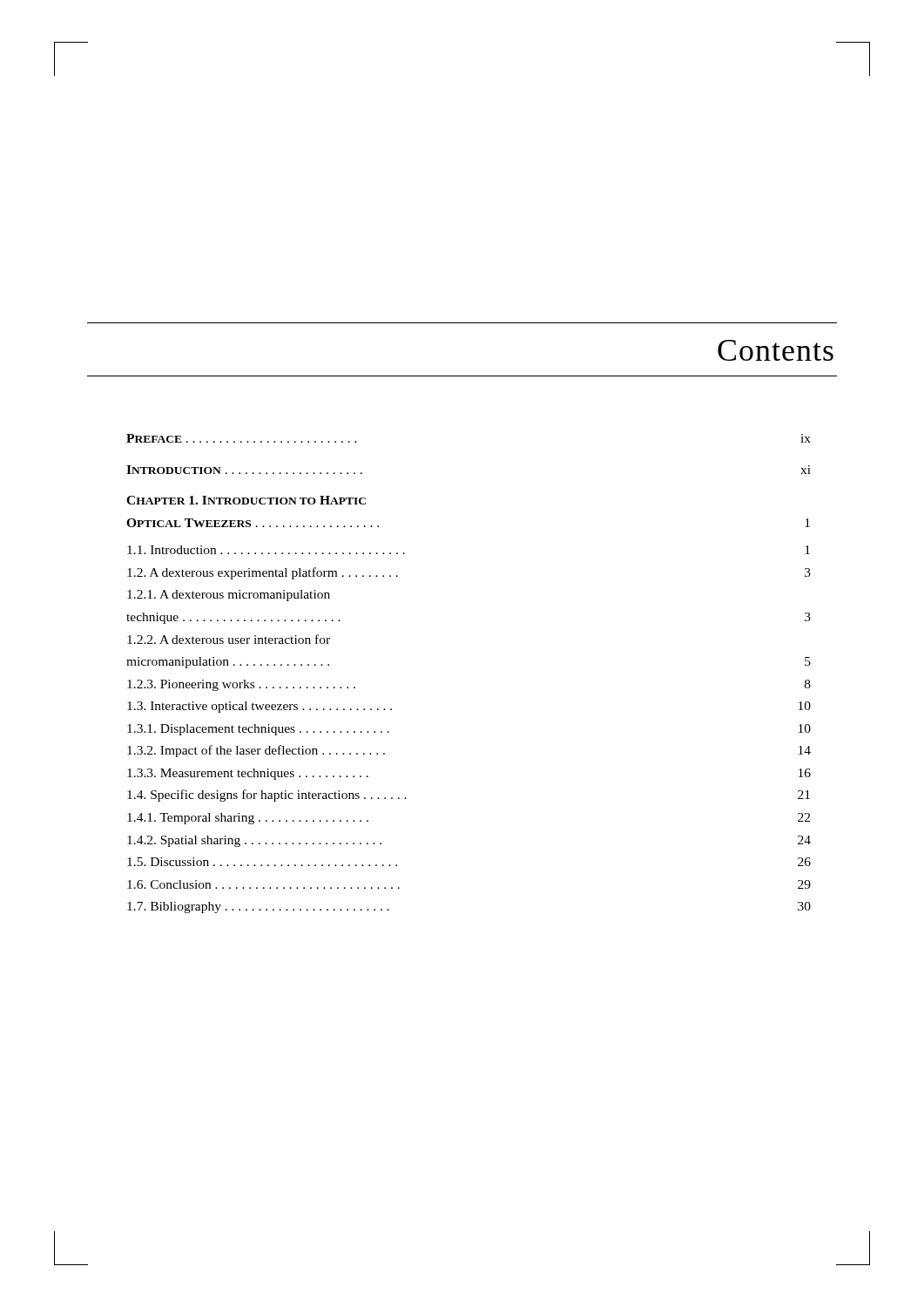Point to the block beginning "OPTICAL TWEEZERS . . ."
The width and height of the screenshot is (924, 1307).
coord(199,522)
